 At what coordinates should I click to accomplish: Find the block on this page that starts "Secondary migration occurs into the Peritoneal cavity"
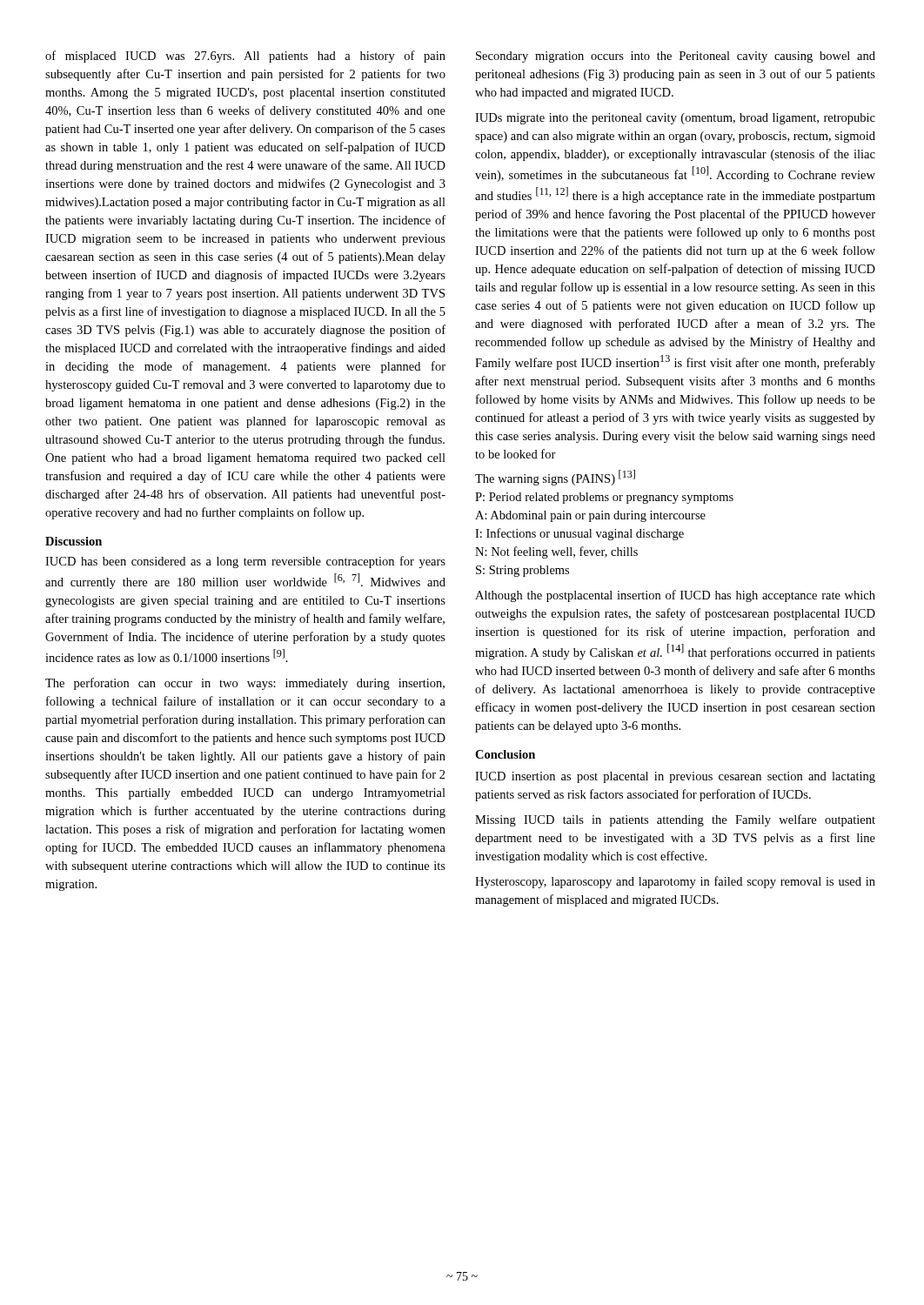[x=675, y=74]
